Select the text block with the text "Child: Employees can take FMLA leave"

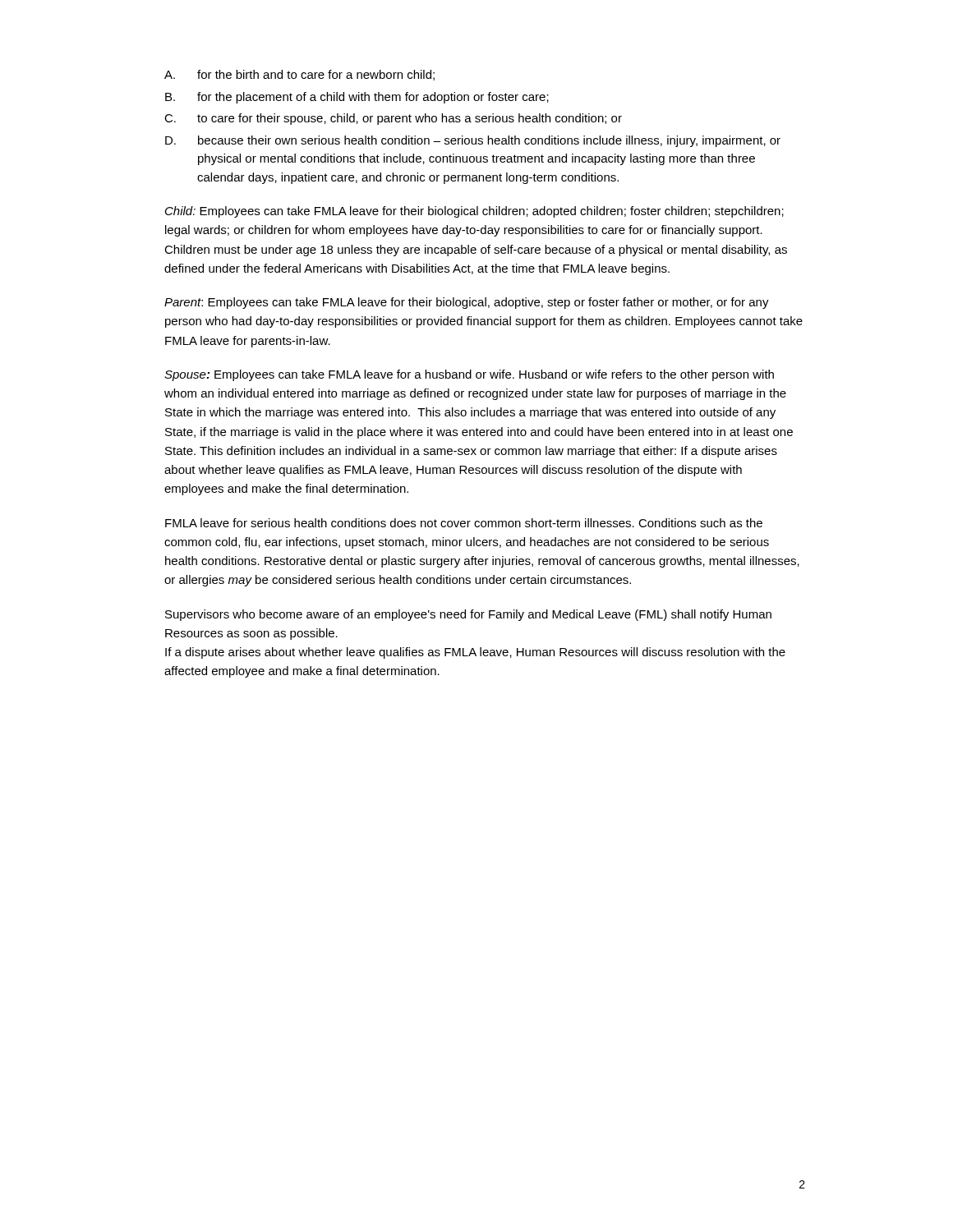476,239
